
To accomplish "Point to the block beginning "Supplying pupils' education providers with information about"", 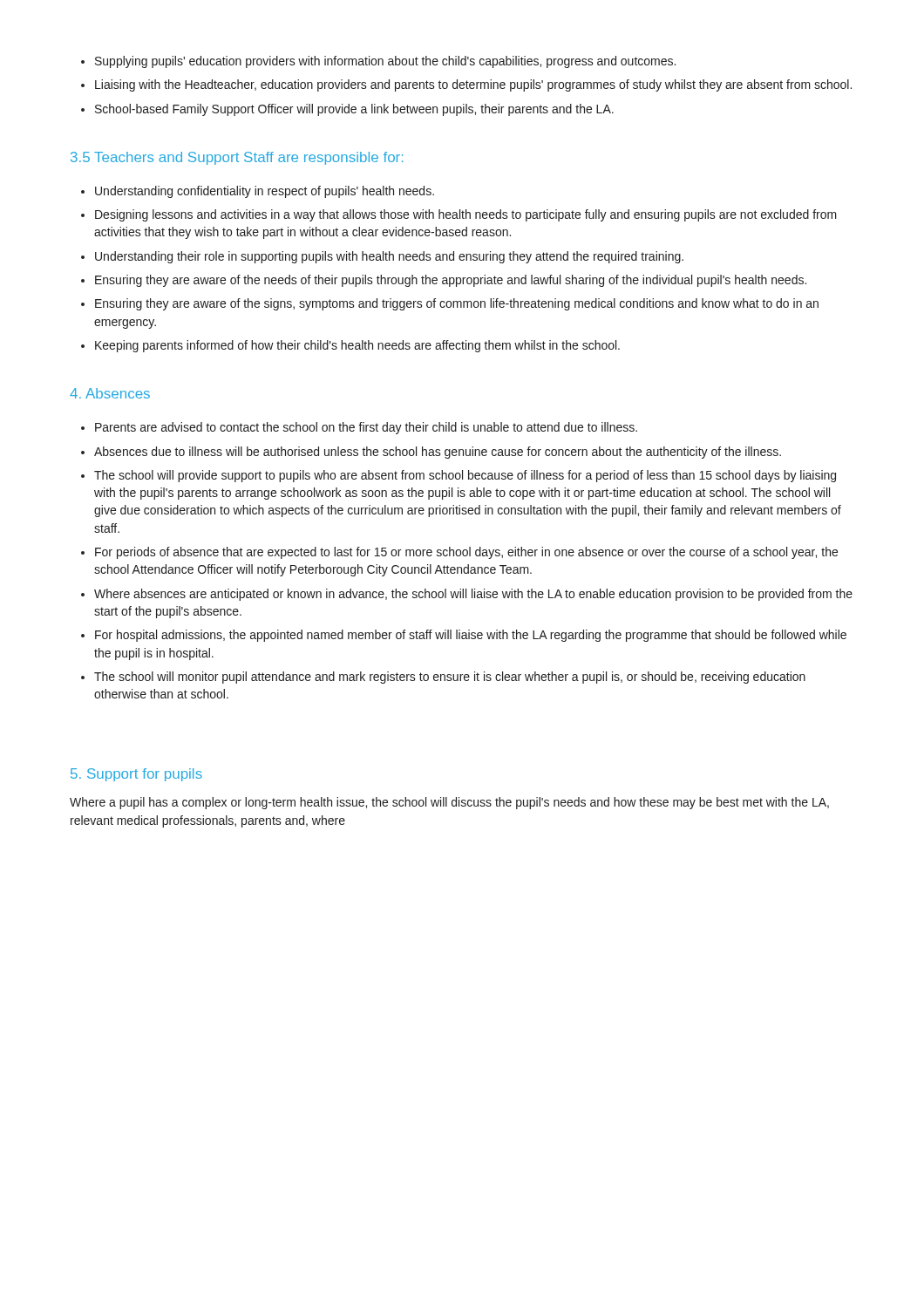I will [x=462, y=85].
